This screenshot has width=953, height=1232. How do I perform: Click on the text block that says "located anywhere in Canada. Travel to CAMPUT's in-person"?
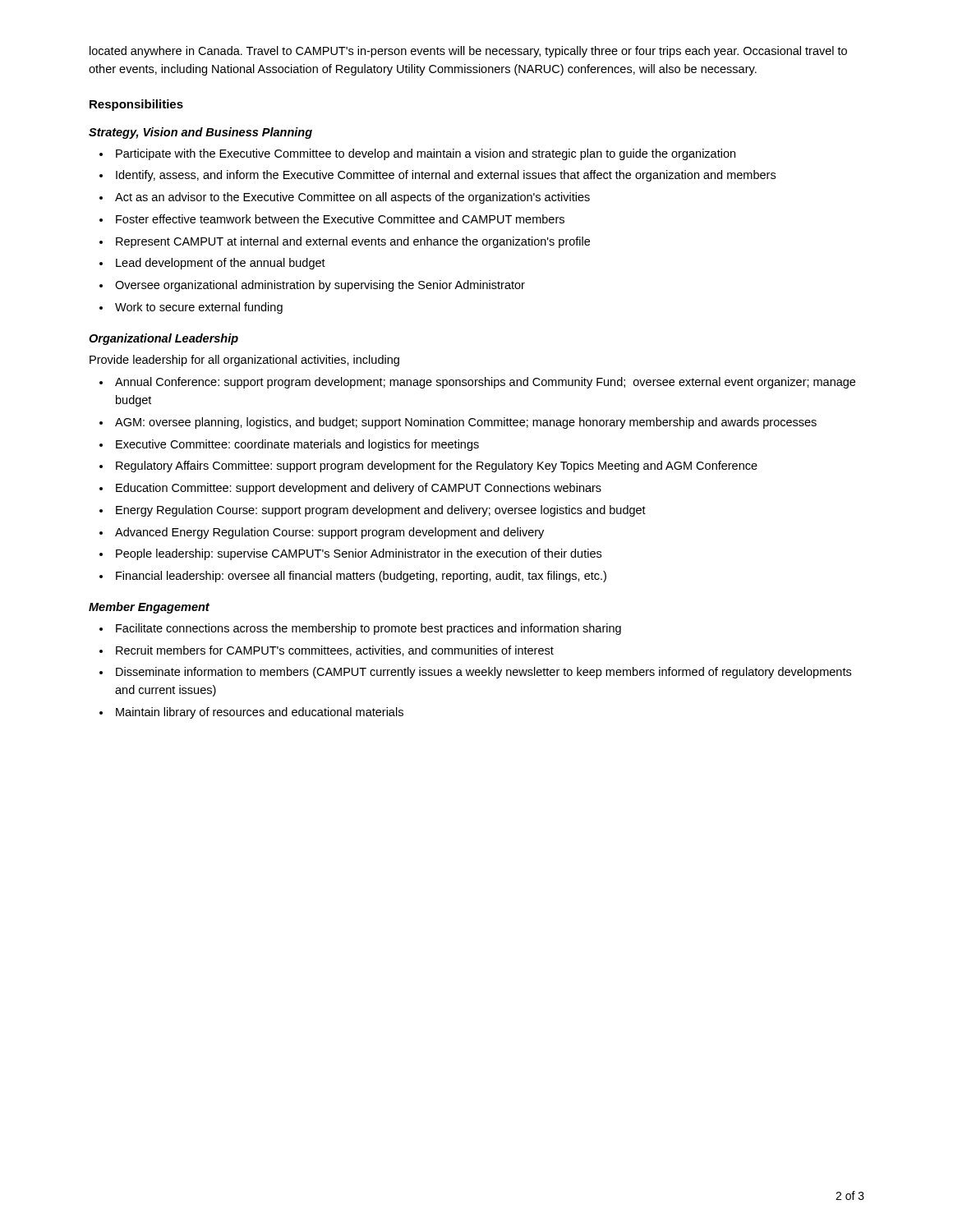476,61
